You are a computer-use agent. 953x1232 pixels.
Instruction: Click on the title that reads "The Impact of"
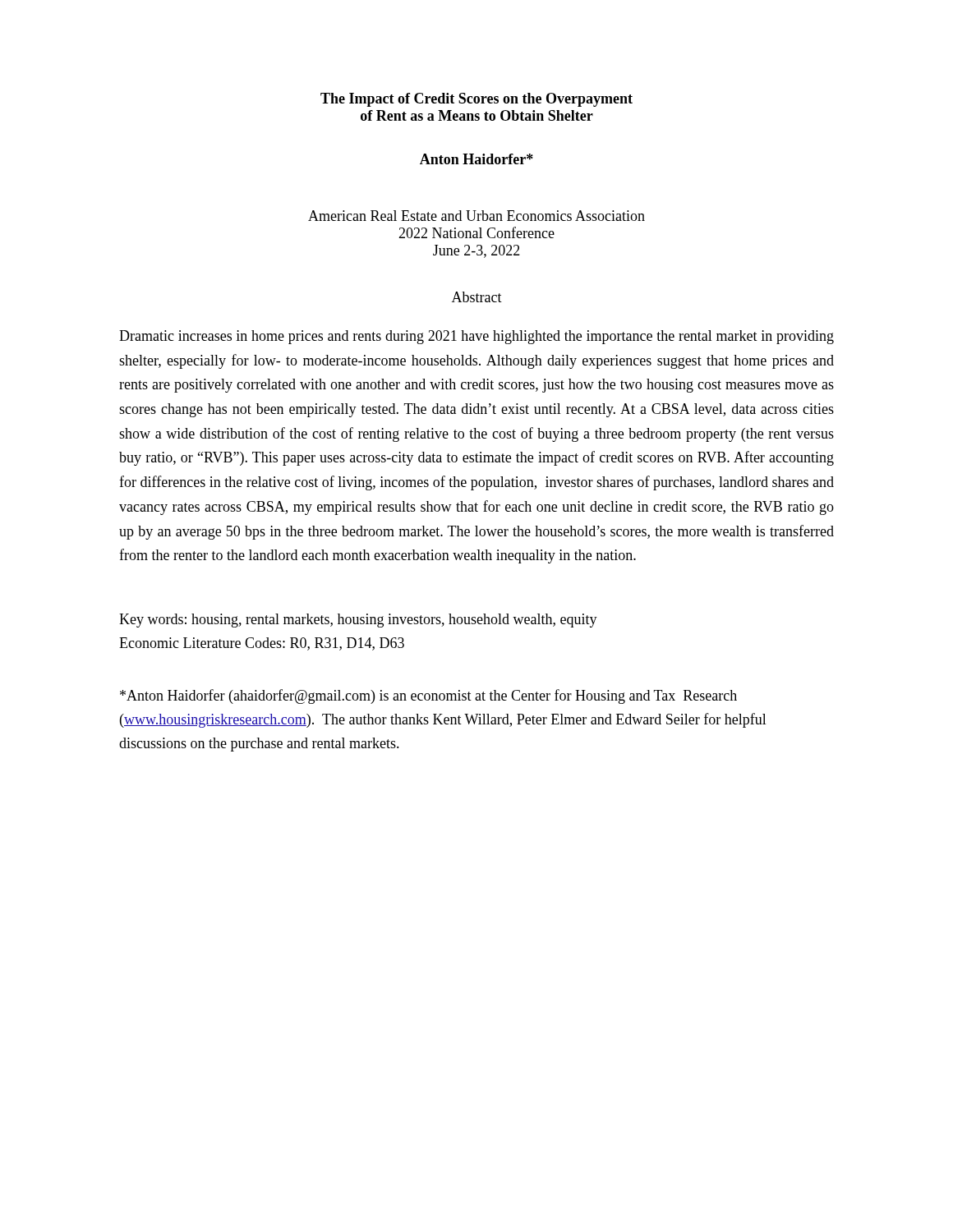point(476,107)
